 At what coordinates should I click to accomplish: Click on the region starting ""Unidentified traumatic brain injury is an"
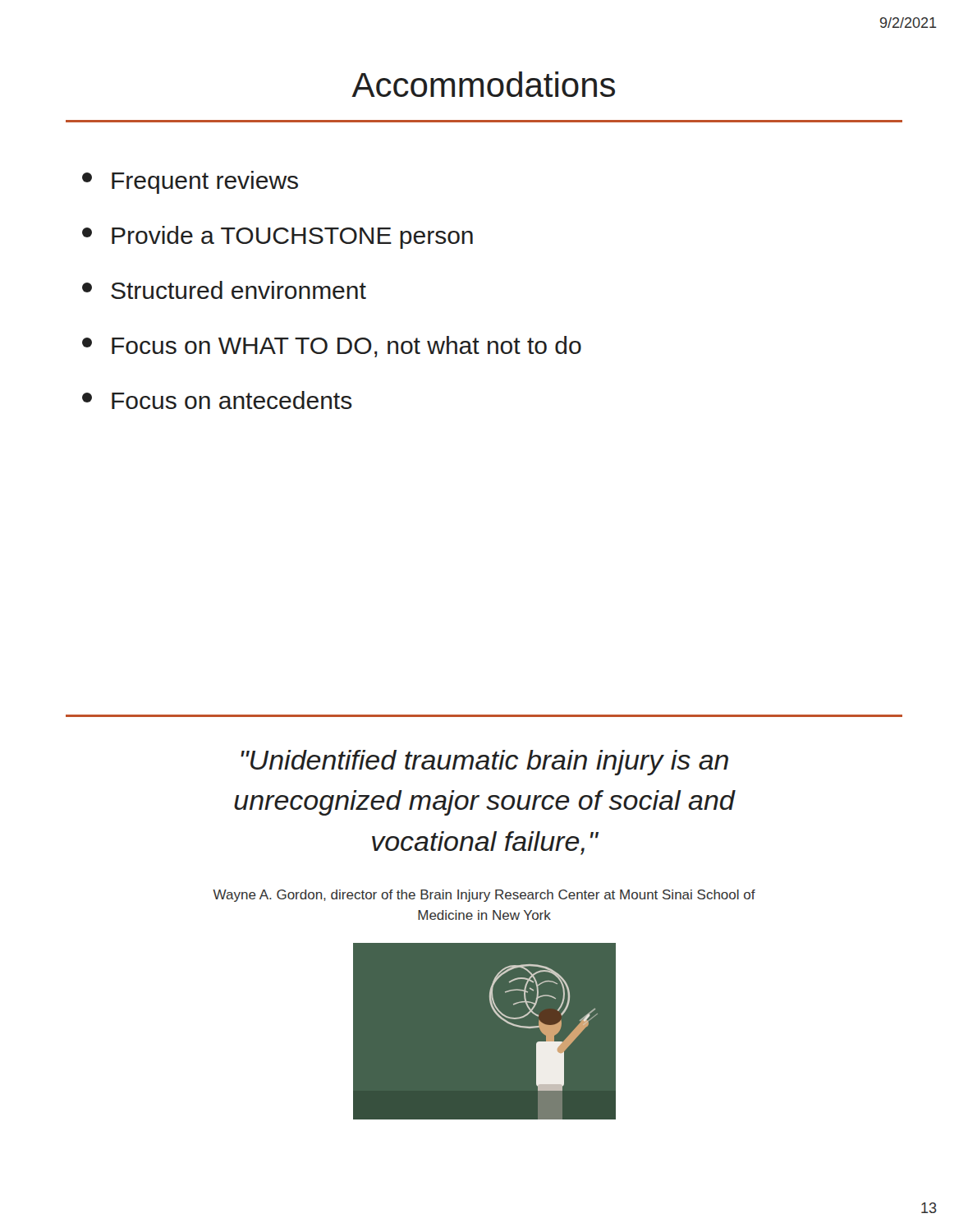(x=484, y=800)
